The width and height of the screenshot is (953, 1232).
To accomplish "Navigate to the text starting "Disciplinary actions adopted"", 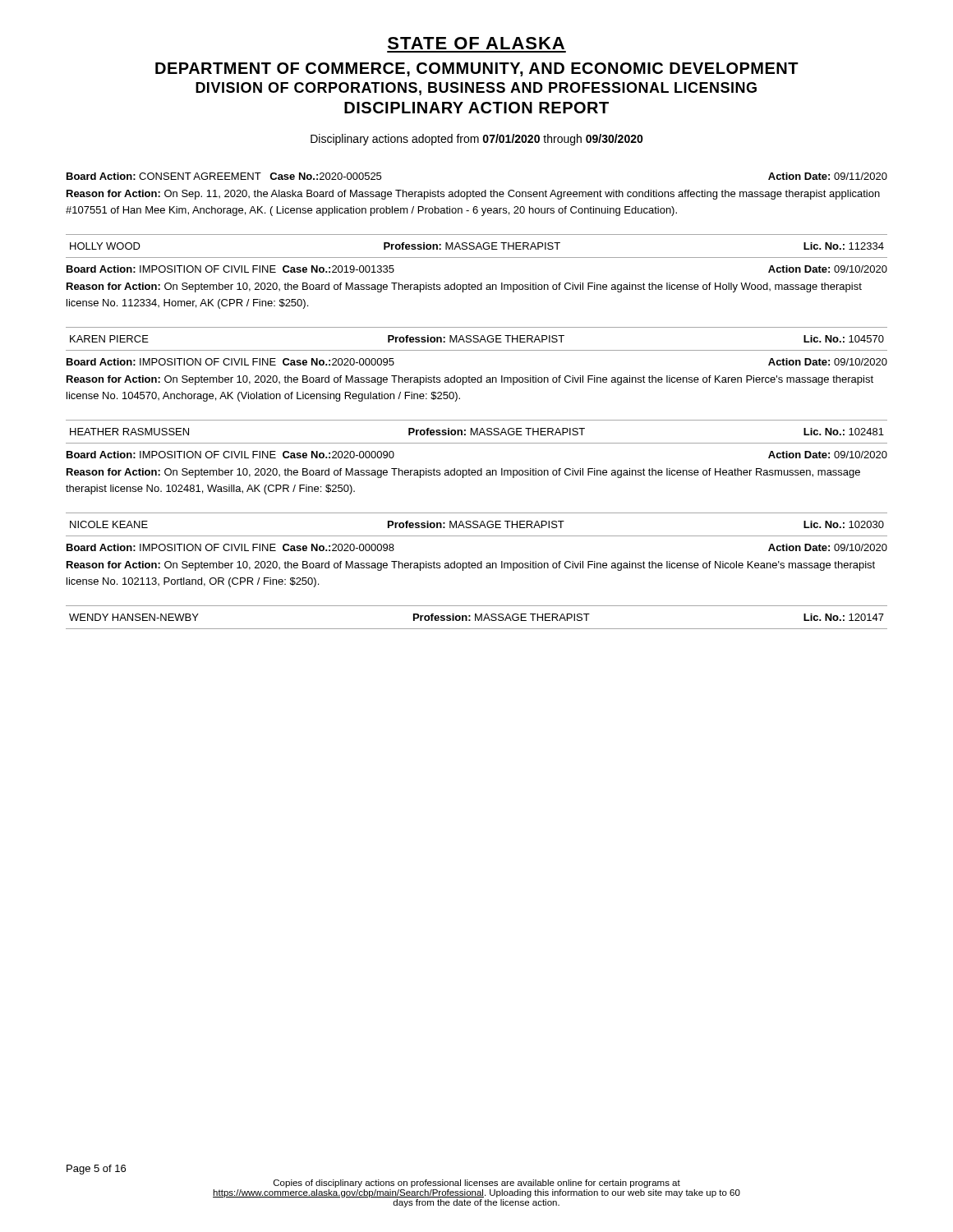I will (476, 139).
